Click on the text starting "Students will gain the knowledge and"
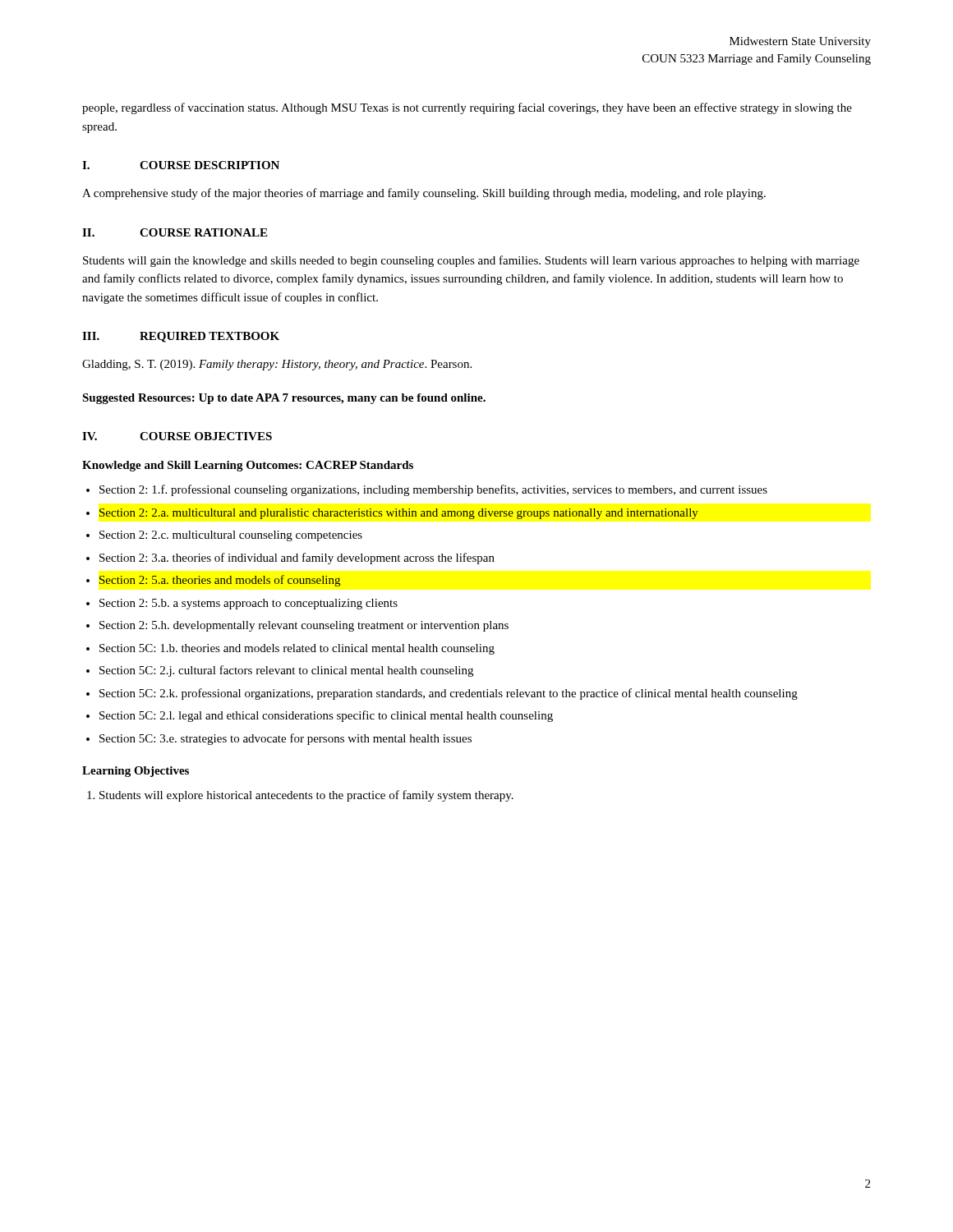This screenshot has width=953, height=1232. click(x=471, y=278)
